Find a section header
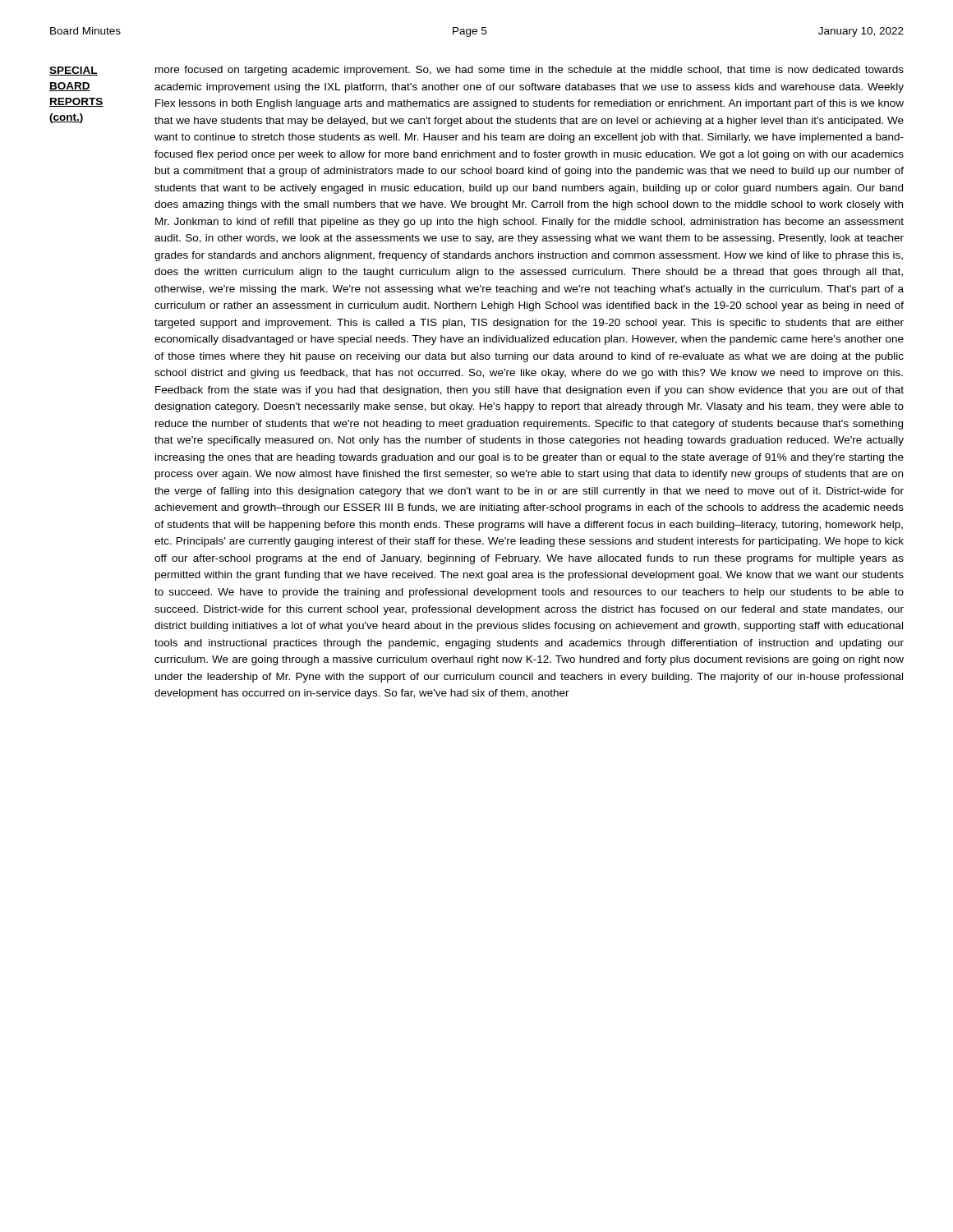953x1232 pixels. tap(76, 94)
